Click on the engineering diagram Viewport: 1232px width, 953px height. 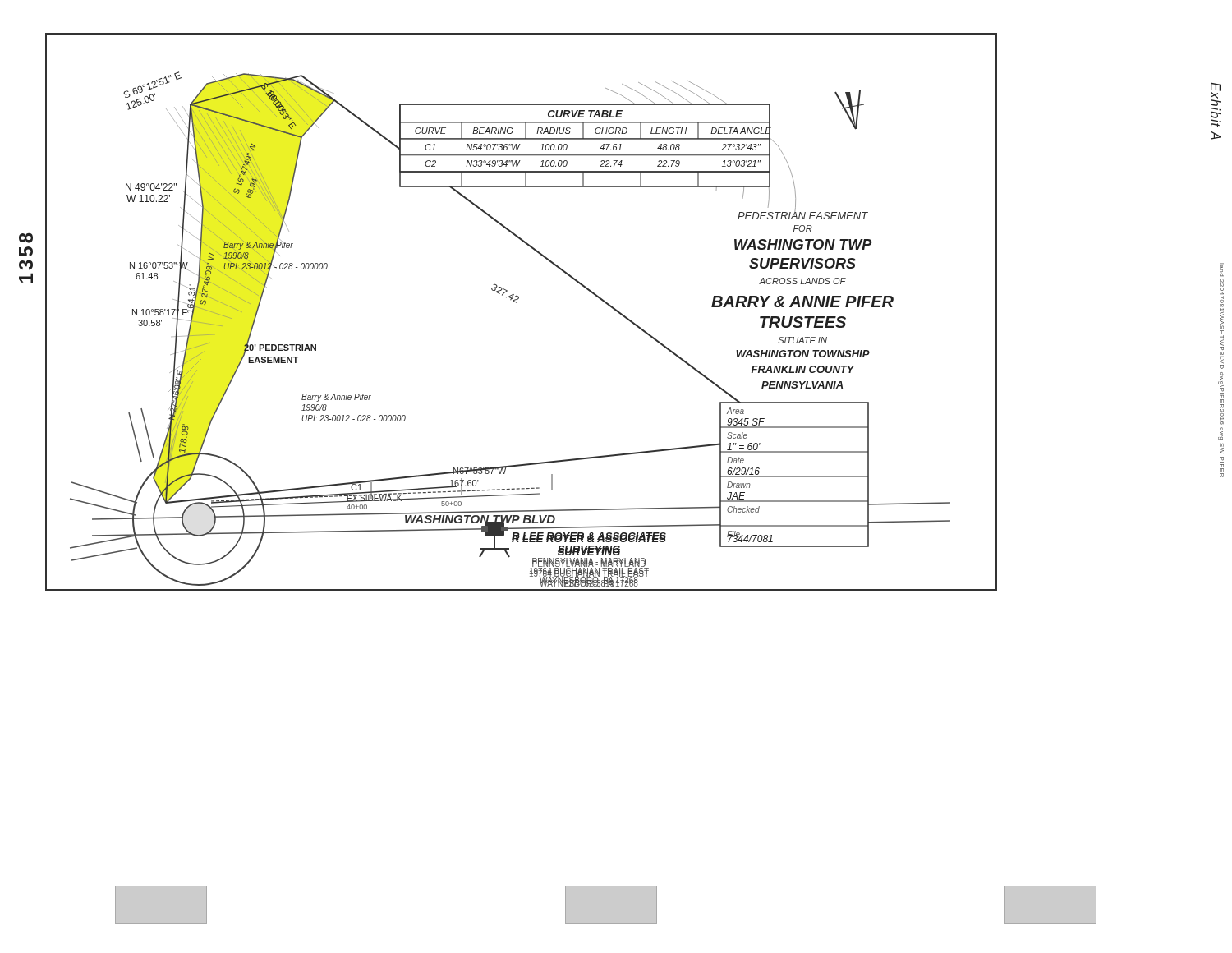coord(521,312)
